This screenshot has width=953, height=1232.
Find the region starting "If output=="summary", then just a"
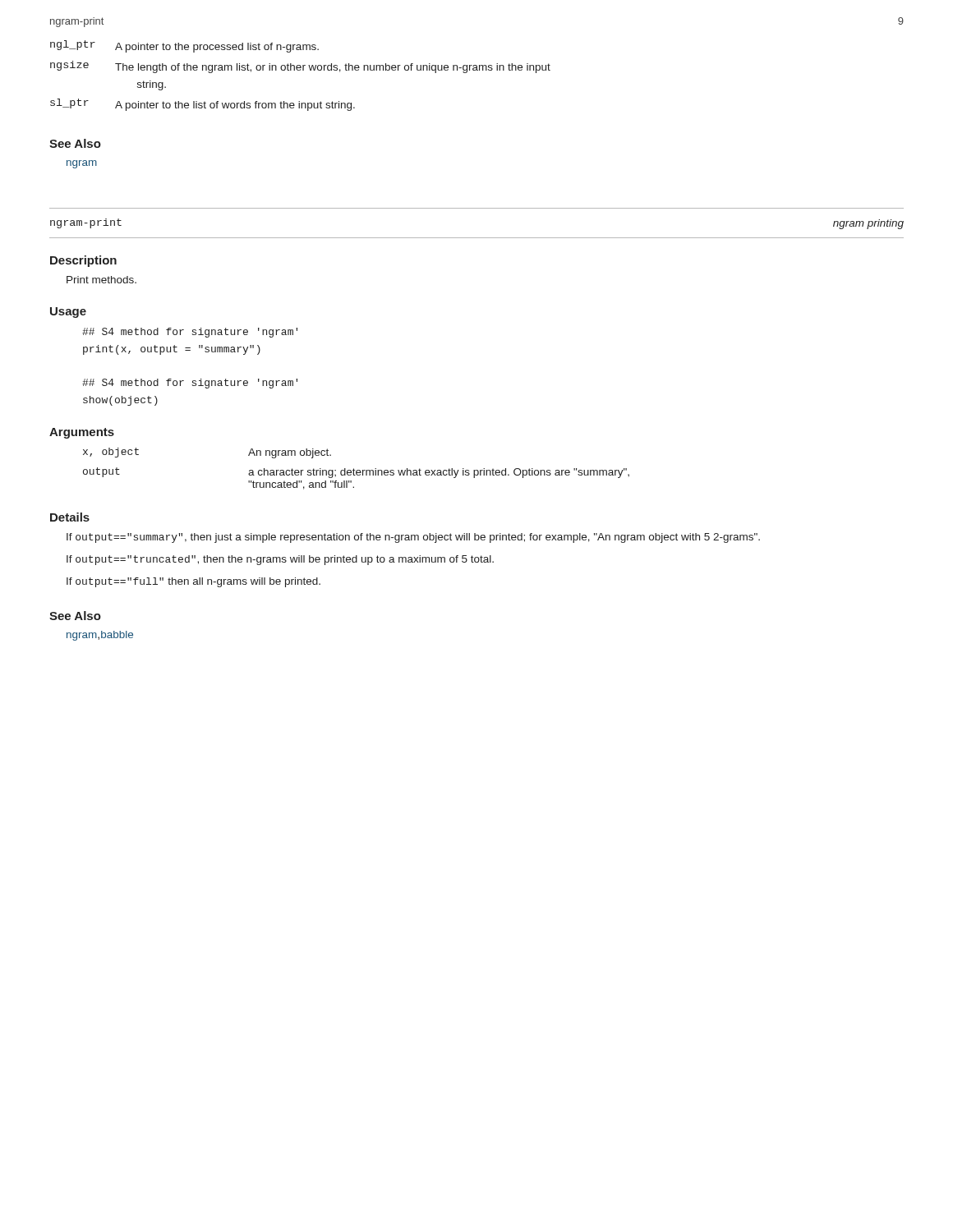coord(413,537)
